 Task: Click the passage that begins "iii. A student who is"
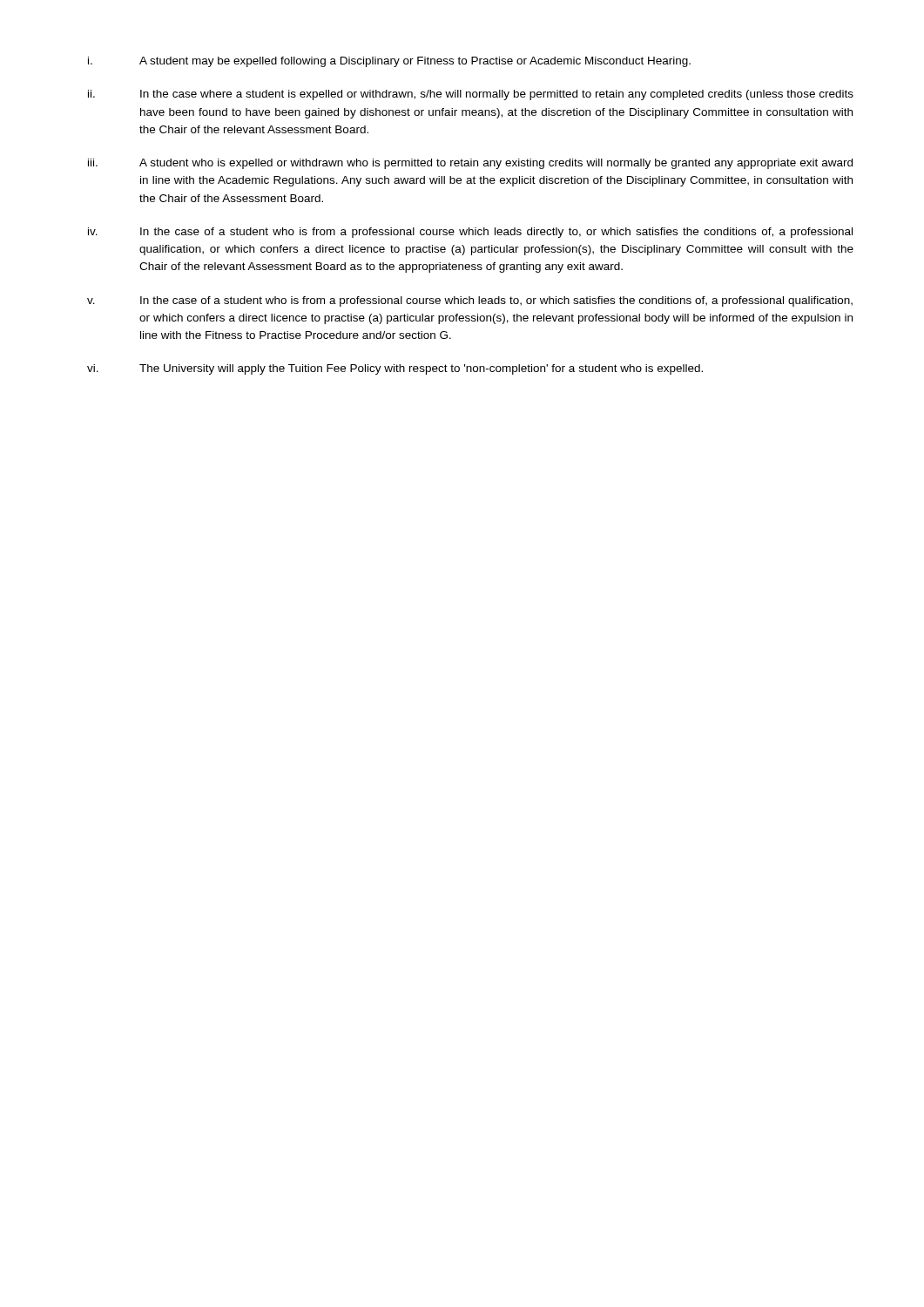(x=470, y=181)
